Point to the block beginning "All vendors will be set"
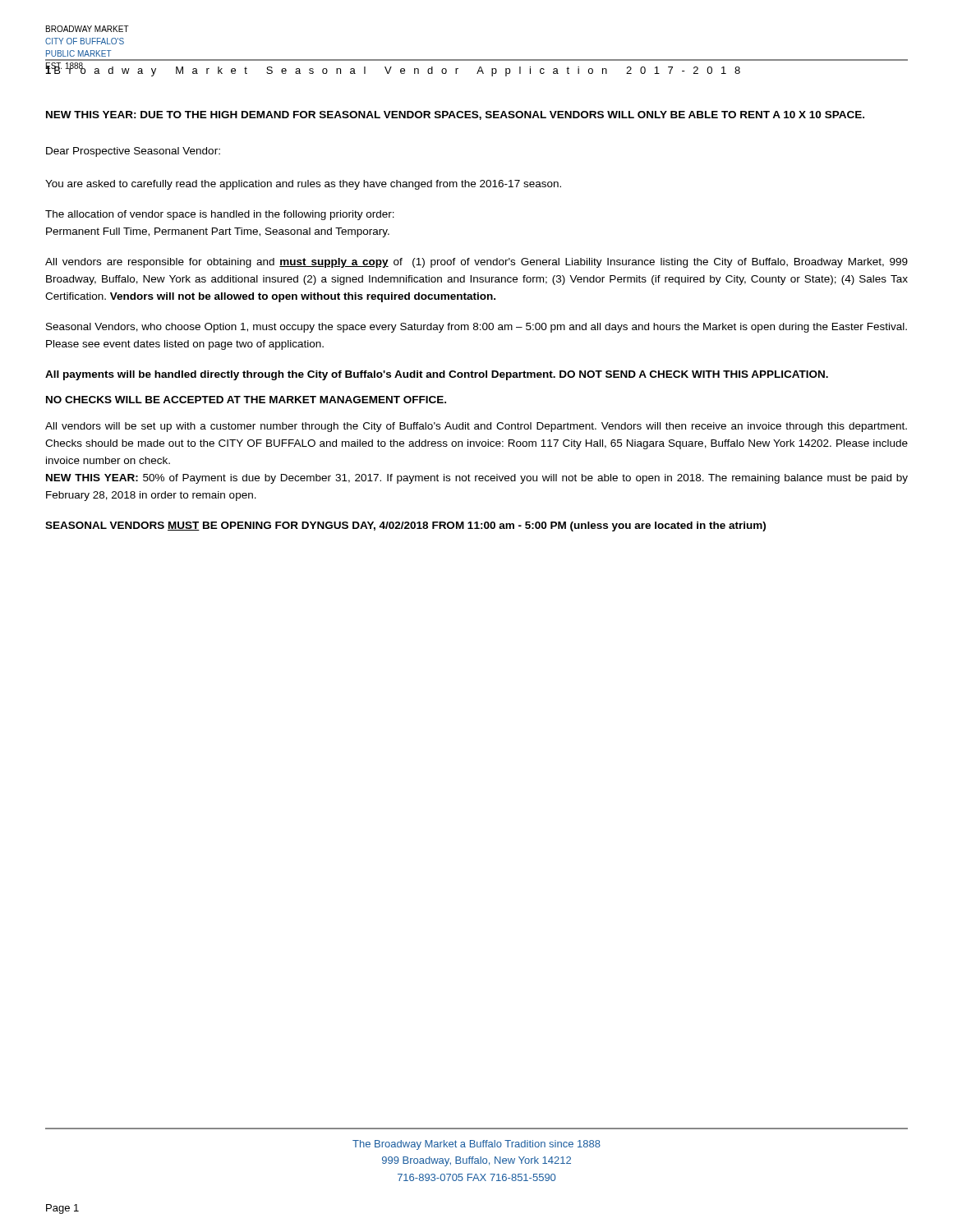953x1232 pixels. [x=476, y=427]
